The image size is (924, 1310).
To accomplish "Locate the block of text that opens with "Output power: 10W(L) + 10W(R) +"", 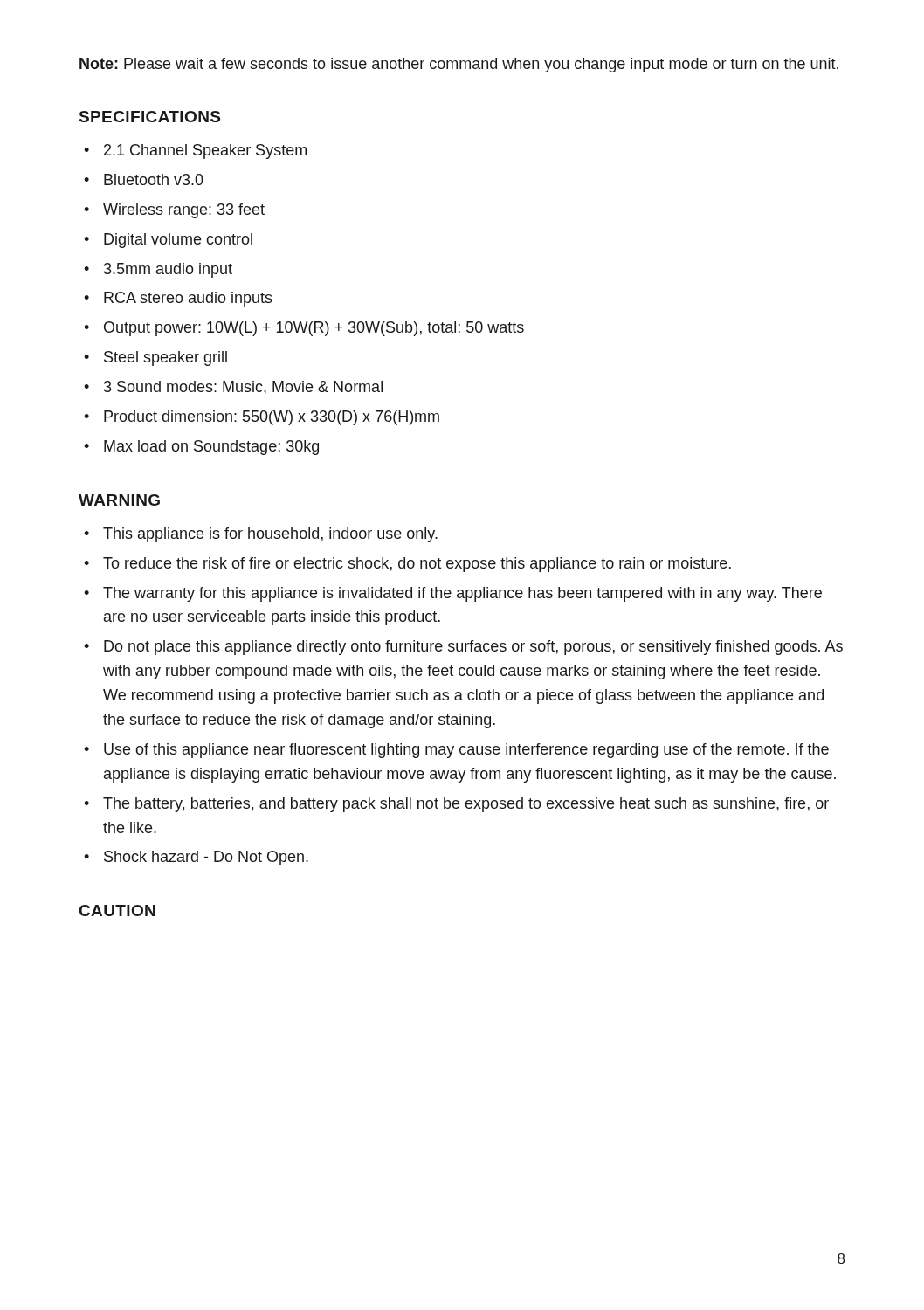I will pos(314,328).
